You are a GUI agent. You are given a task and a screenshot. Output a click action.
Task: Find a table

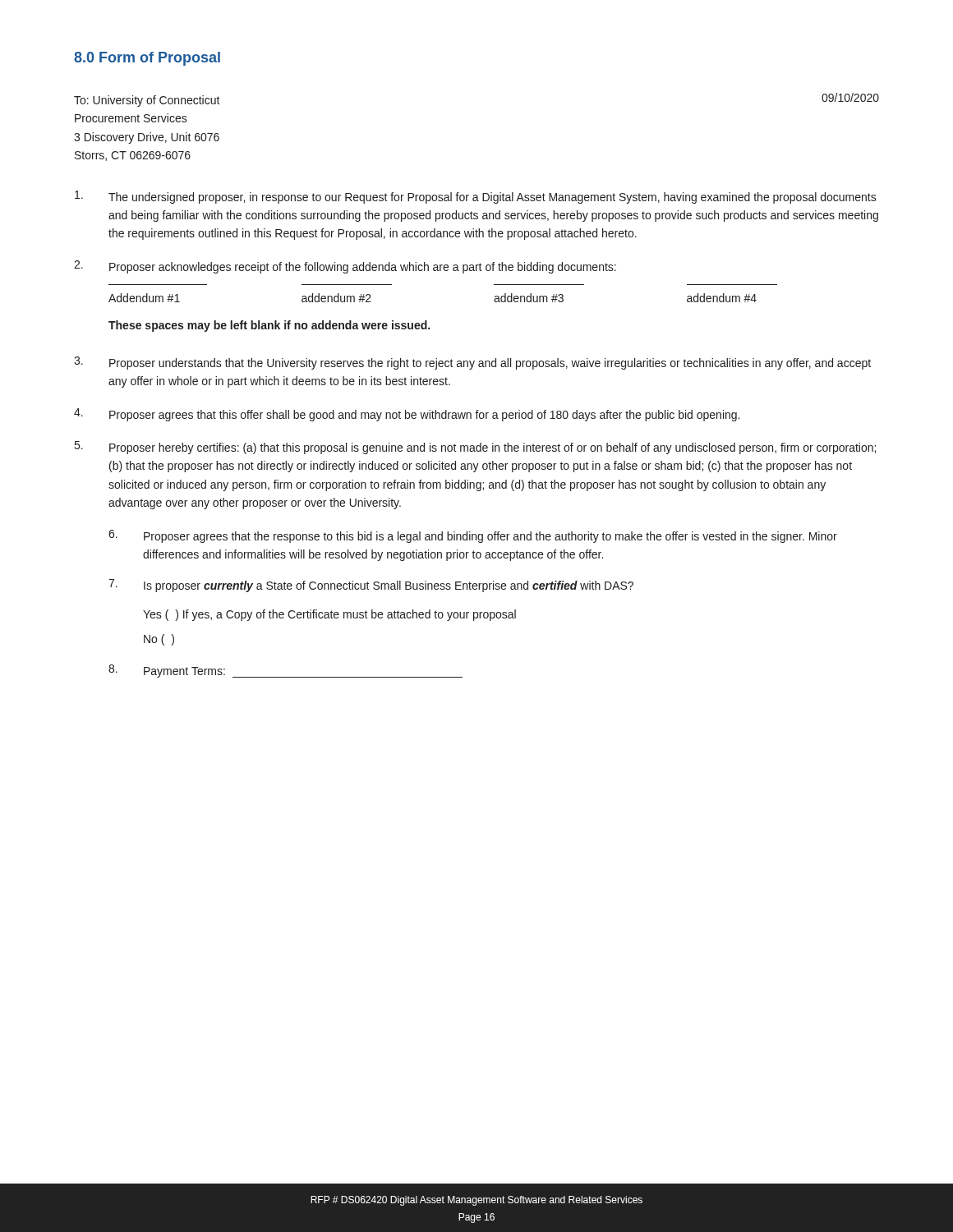coord(494,298)
